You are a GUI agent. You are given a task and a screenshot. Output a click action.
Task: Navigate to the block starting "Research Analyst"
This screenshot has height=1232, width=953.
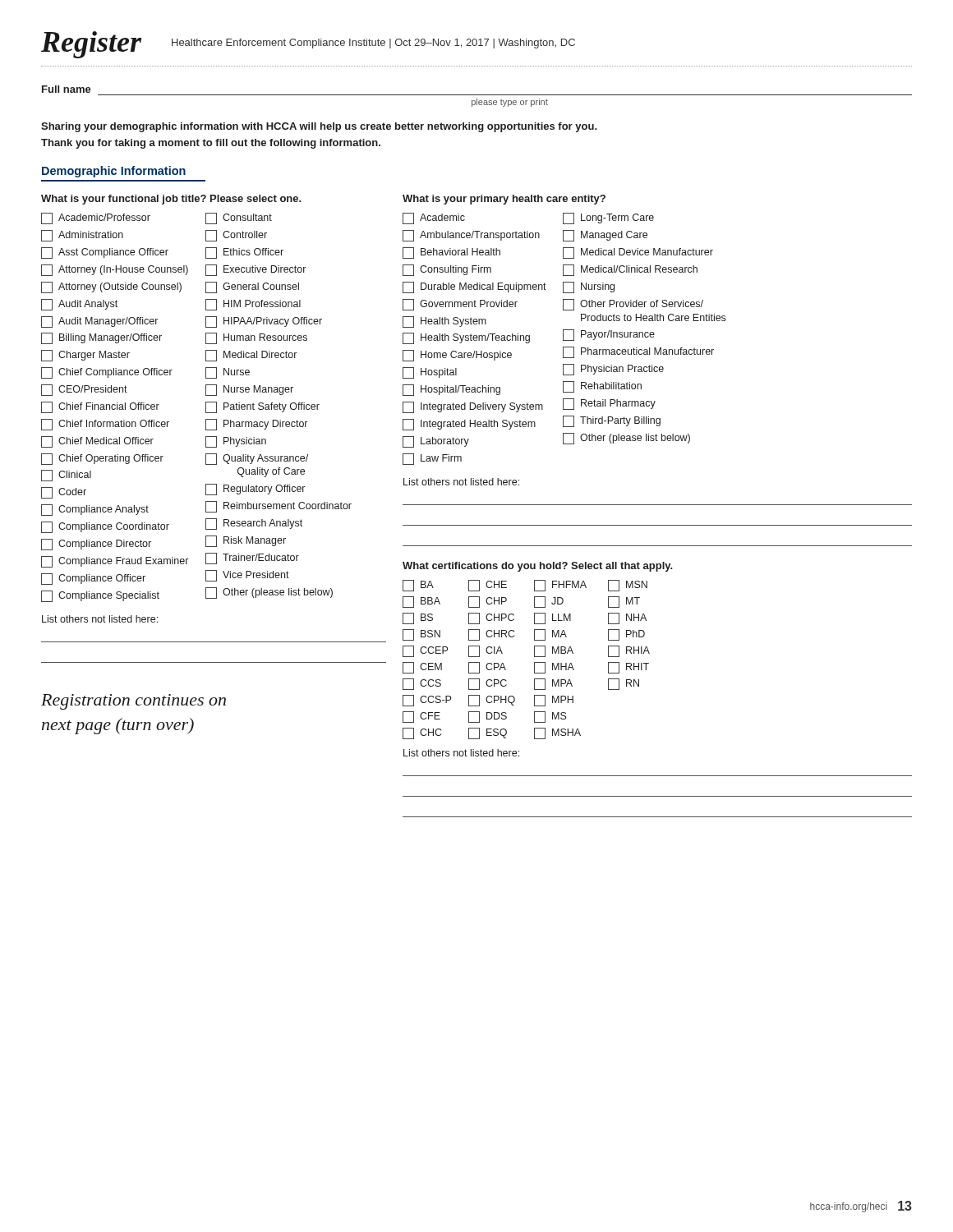254,524
